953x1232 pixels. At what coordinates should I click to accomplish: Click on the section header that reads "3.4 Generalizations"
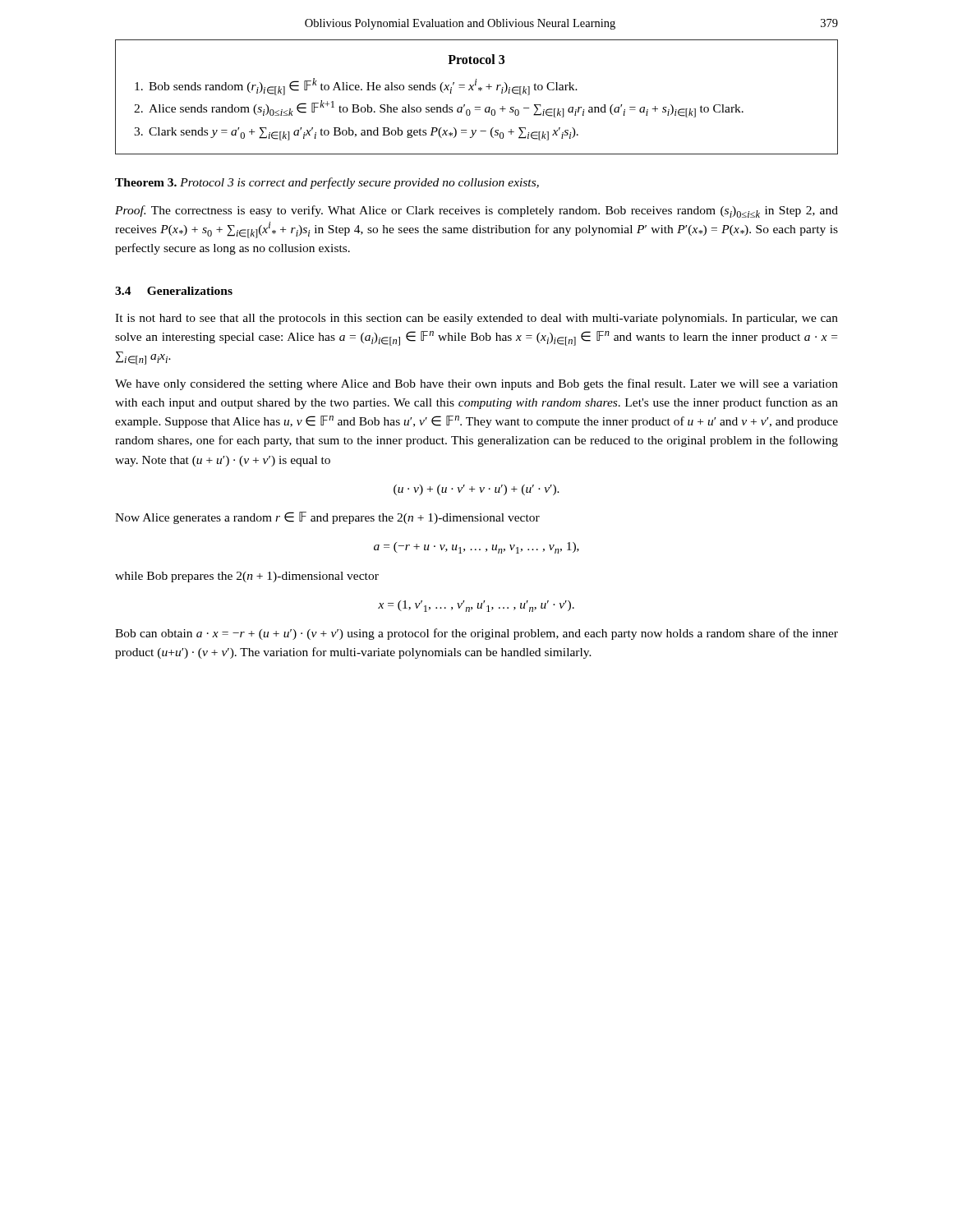(174, 290)
